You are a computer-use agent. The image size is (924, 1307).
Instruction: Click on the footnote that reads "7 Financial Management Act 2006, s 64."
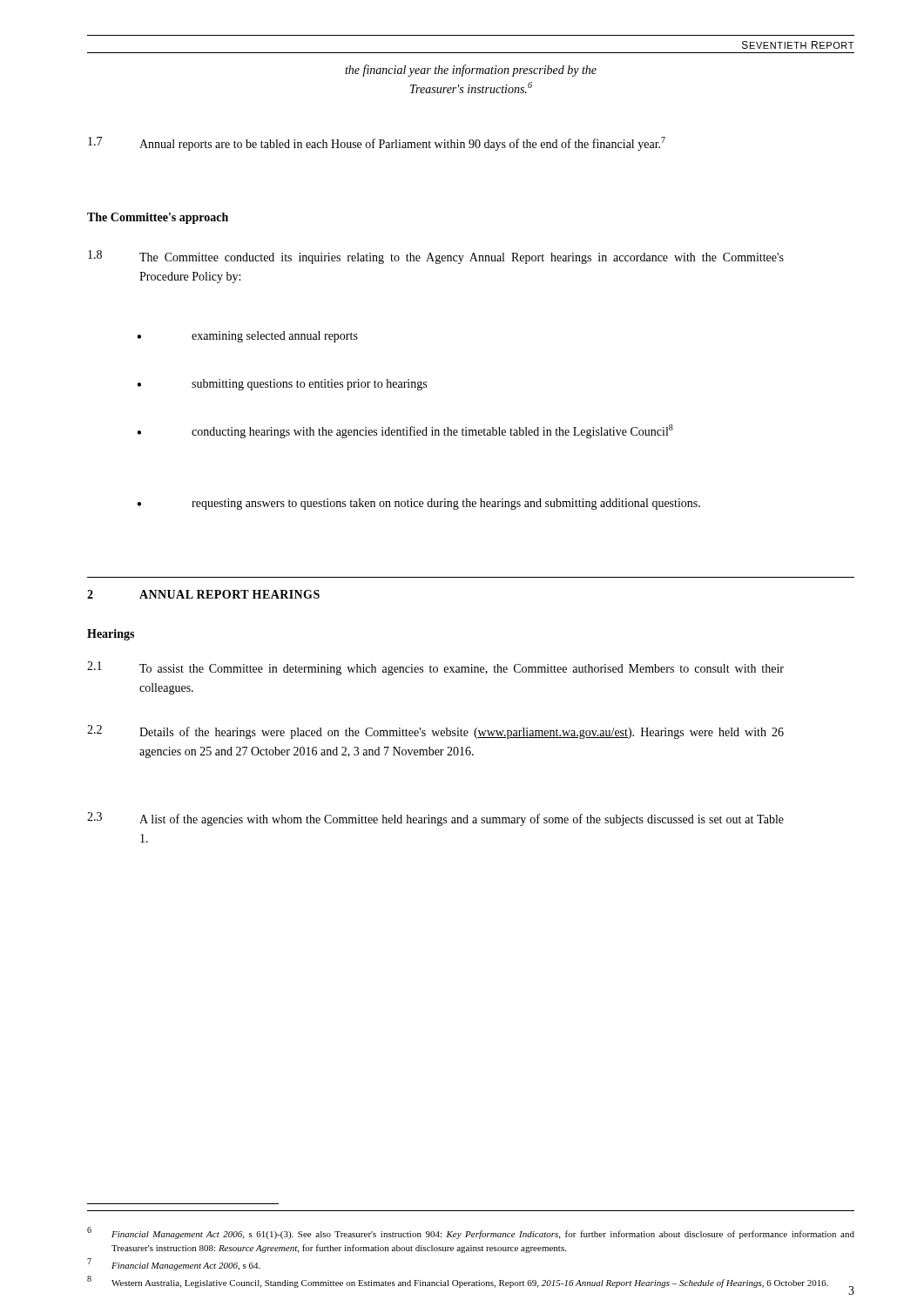pyautogui.click(x=174, y=1265)
